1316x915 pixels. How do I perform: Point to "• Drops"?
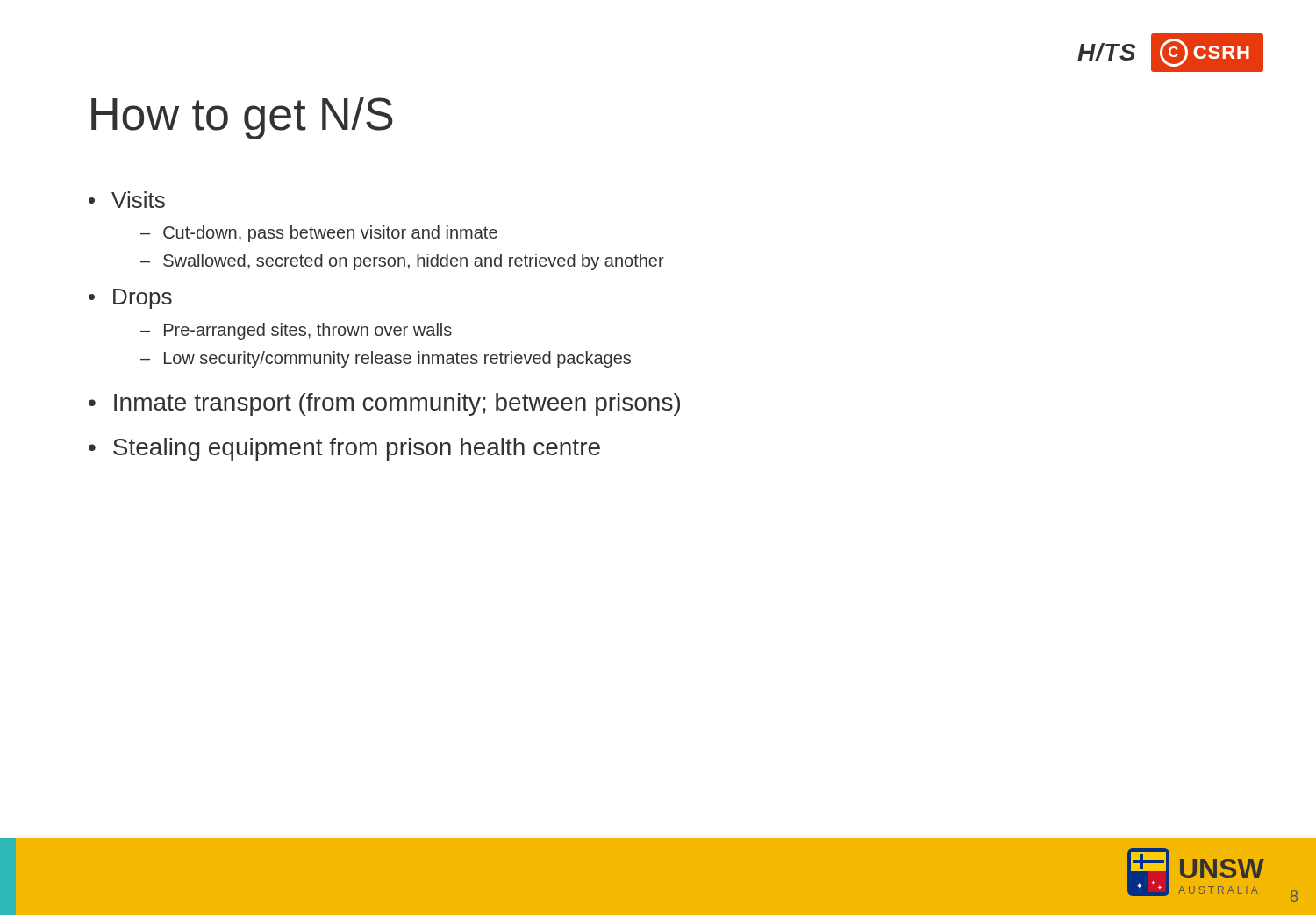pyautogui.click(x=130, y=297)
